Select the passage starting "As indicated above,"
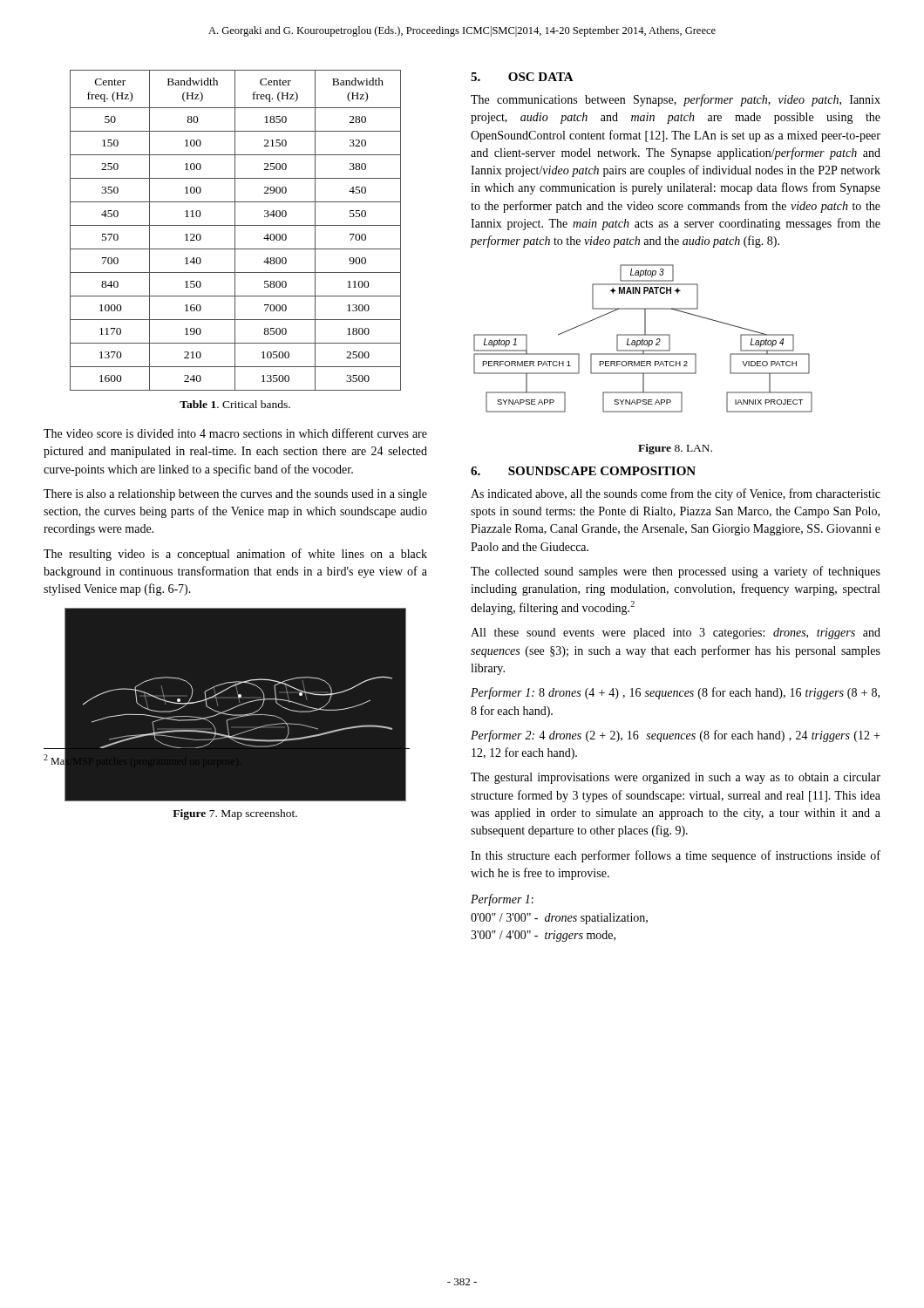 676,521
